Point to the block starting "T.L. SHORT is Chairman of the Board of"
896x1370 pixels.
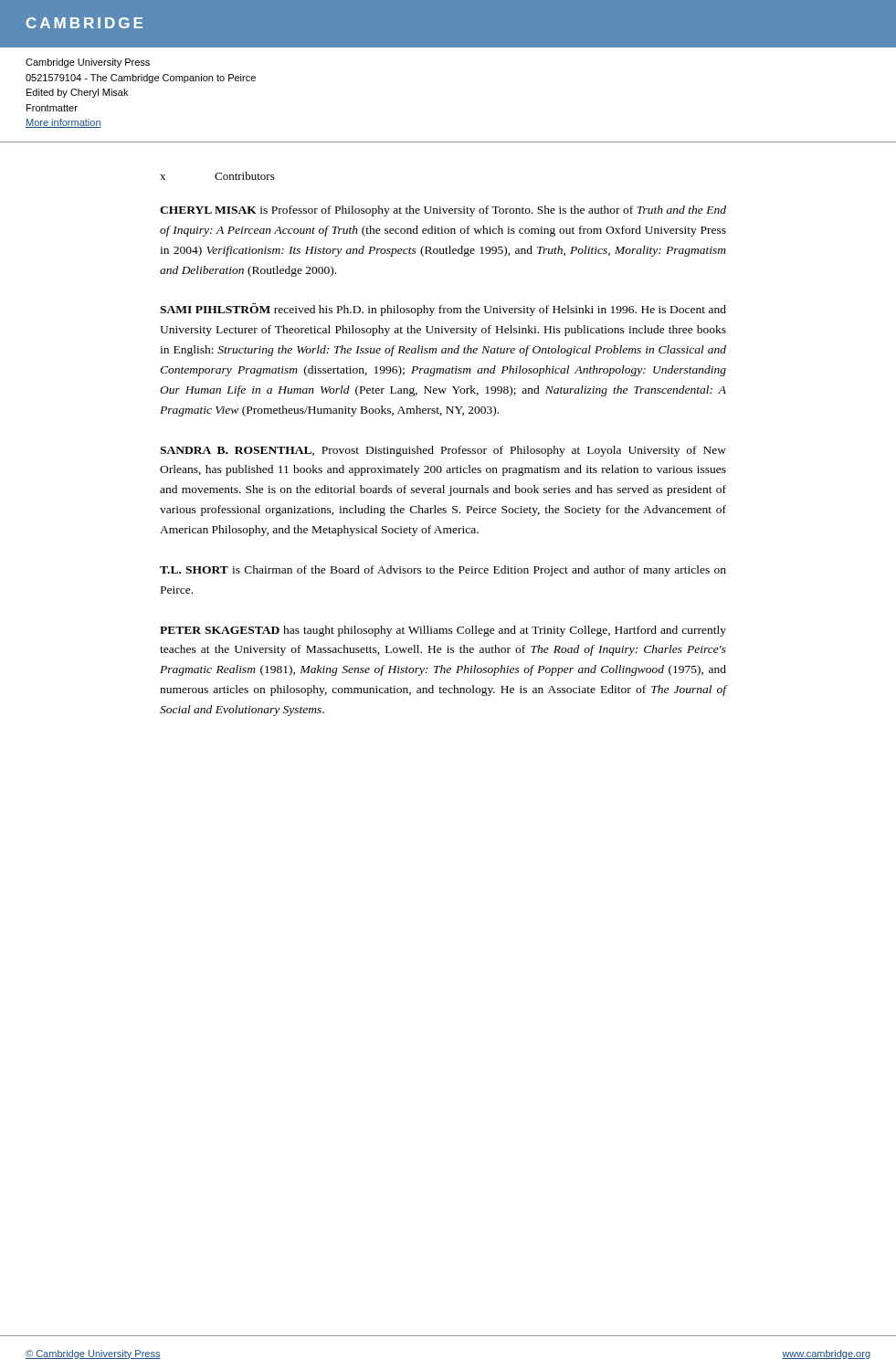tap(443, 579)
